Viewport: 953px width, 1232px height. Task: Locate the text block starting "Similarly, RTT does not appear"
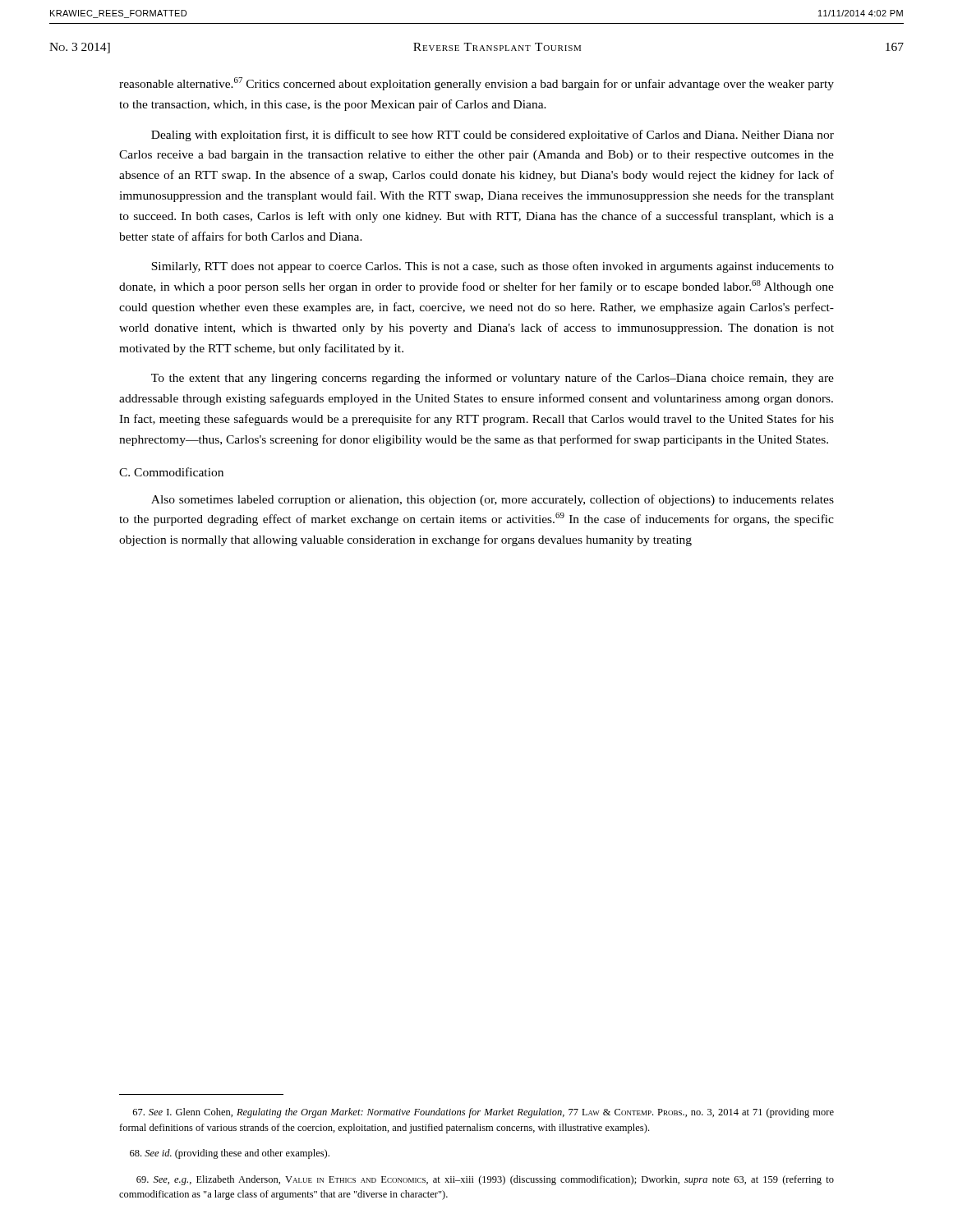click(476, 307)
